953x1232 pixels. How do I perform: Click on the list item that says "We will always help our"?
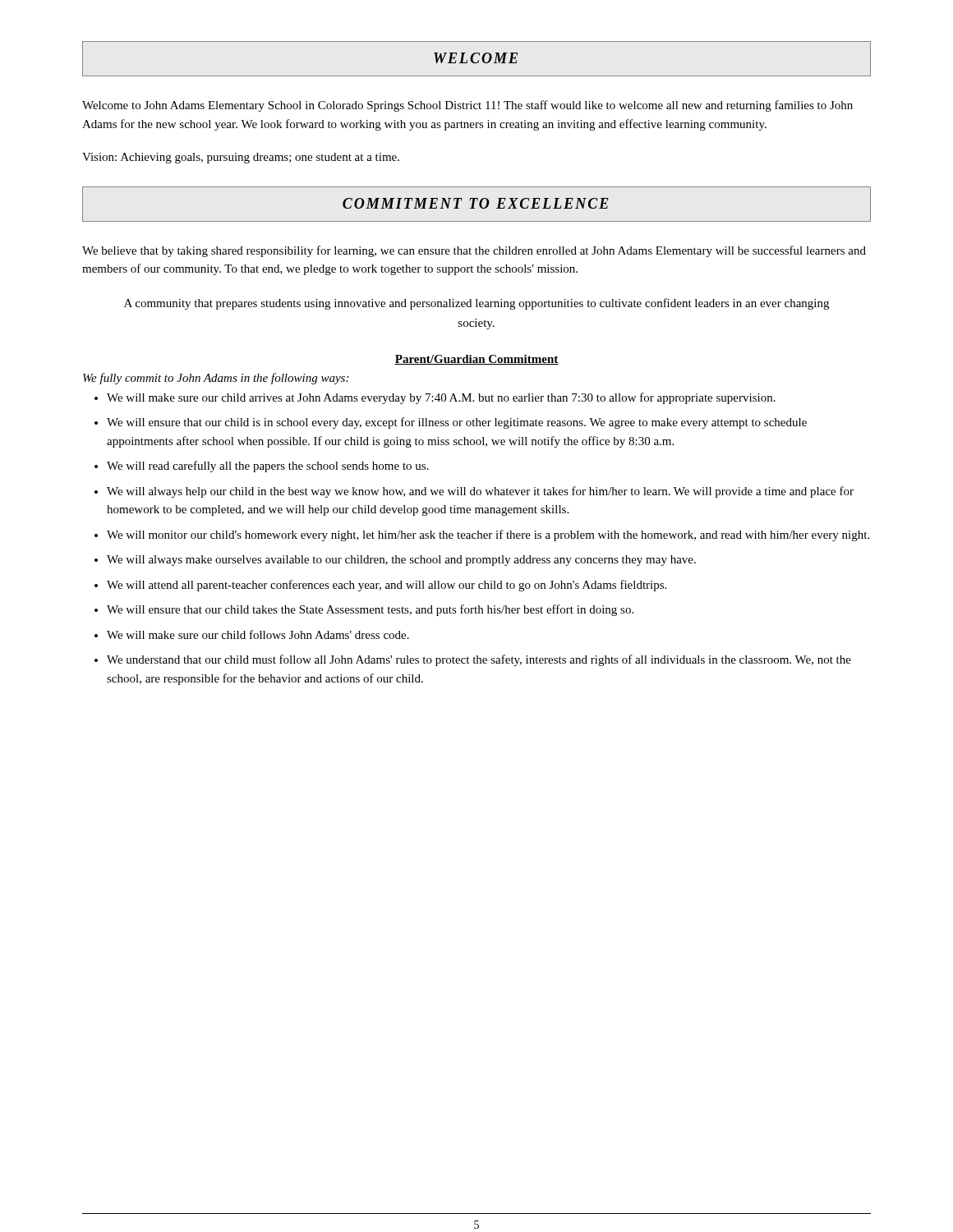(x=480, y=500)
